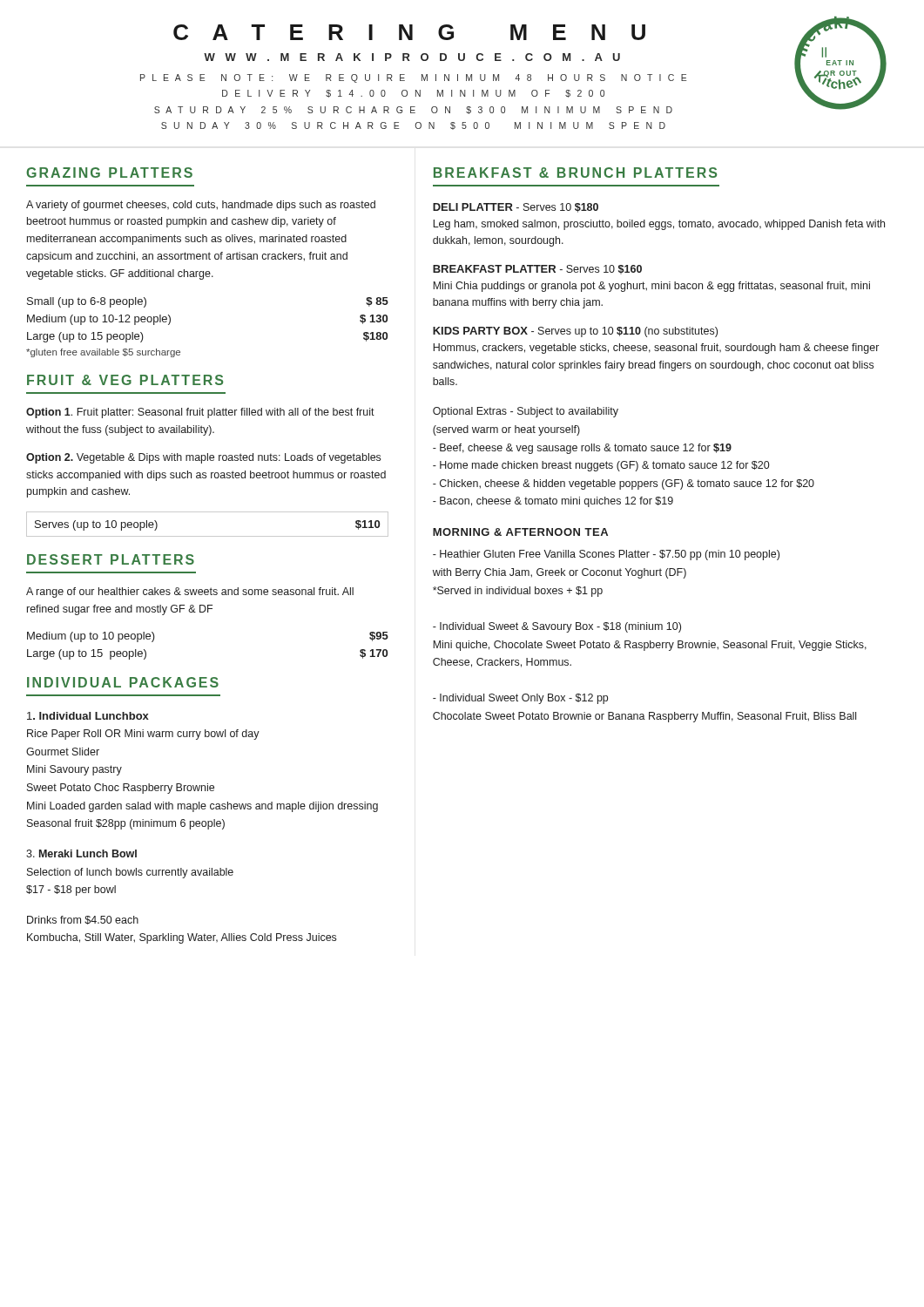The height and width of the screenshot is (1307, 924).
Task: Click on the text block that says "MORNING & AFTERNOON TEA - Heathier"
Action: pyautogui.click(x=665, y=623)
